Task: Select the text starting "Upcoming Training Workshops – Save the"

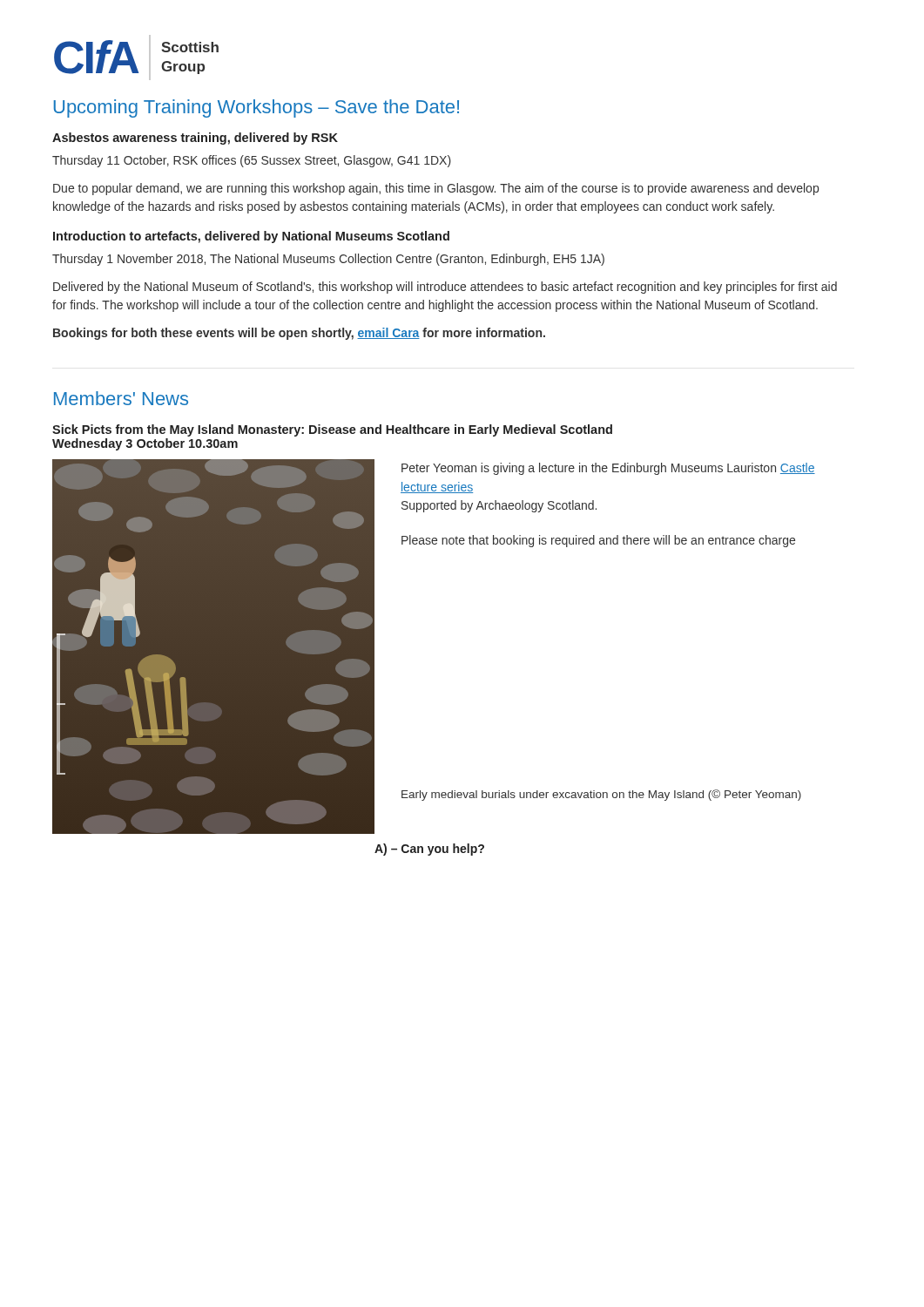Action: [x=257, y=107]
